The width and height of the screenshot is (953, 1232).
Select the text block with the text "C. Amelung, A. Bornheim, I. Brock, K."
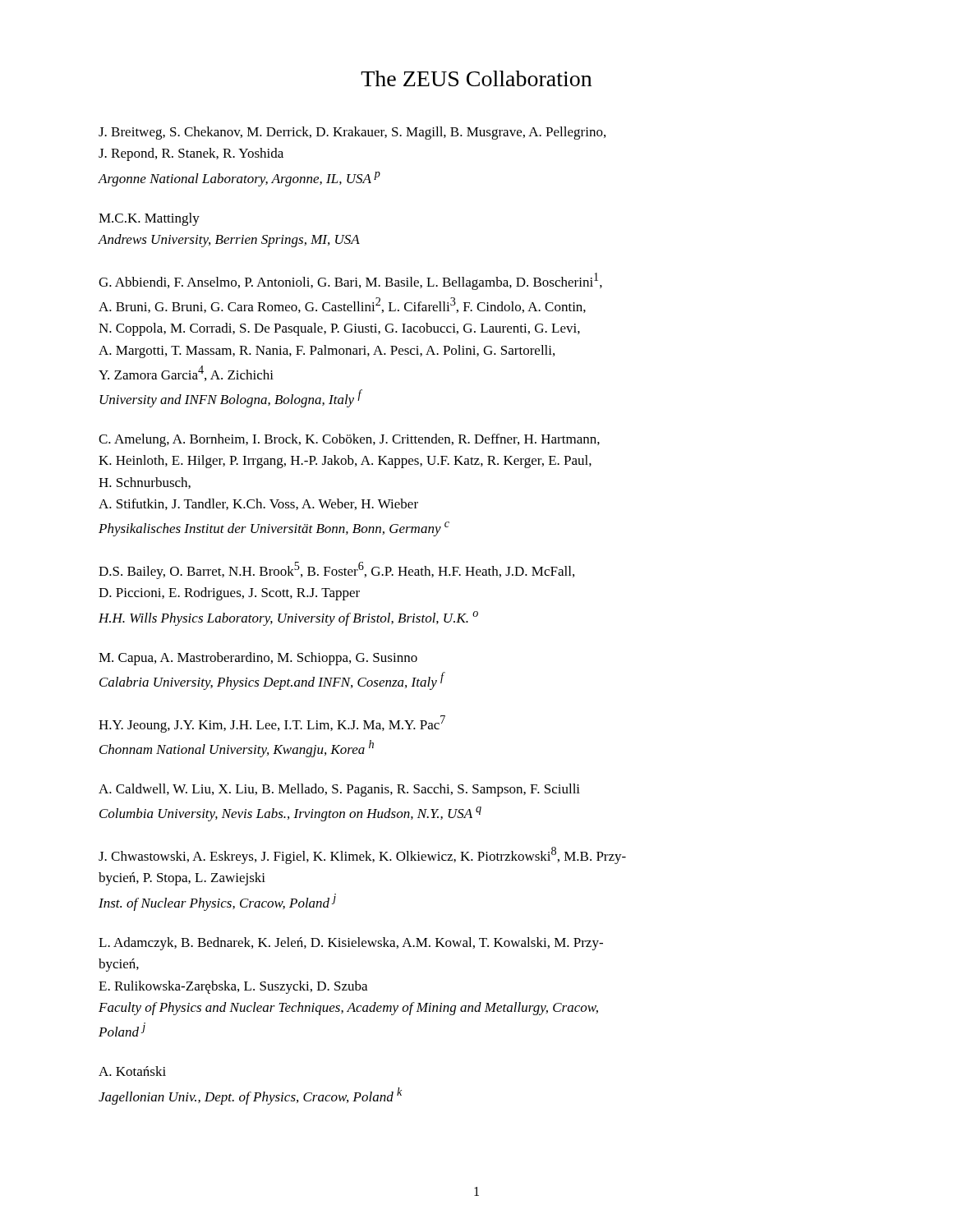[349, 440]
